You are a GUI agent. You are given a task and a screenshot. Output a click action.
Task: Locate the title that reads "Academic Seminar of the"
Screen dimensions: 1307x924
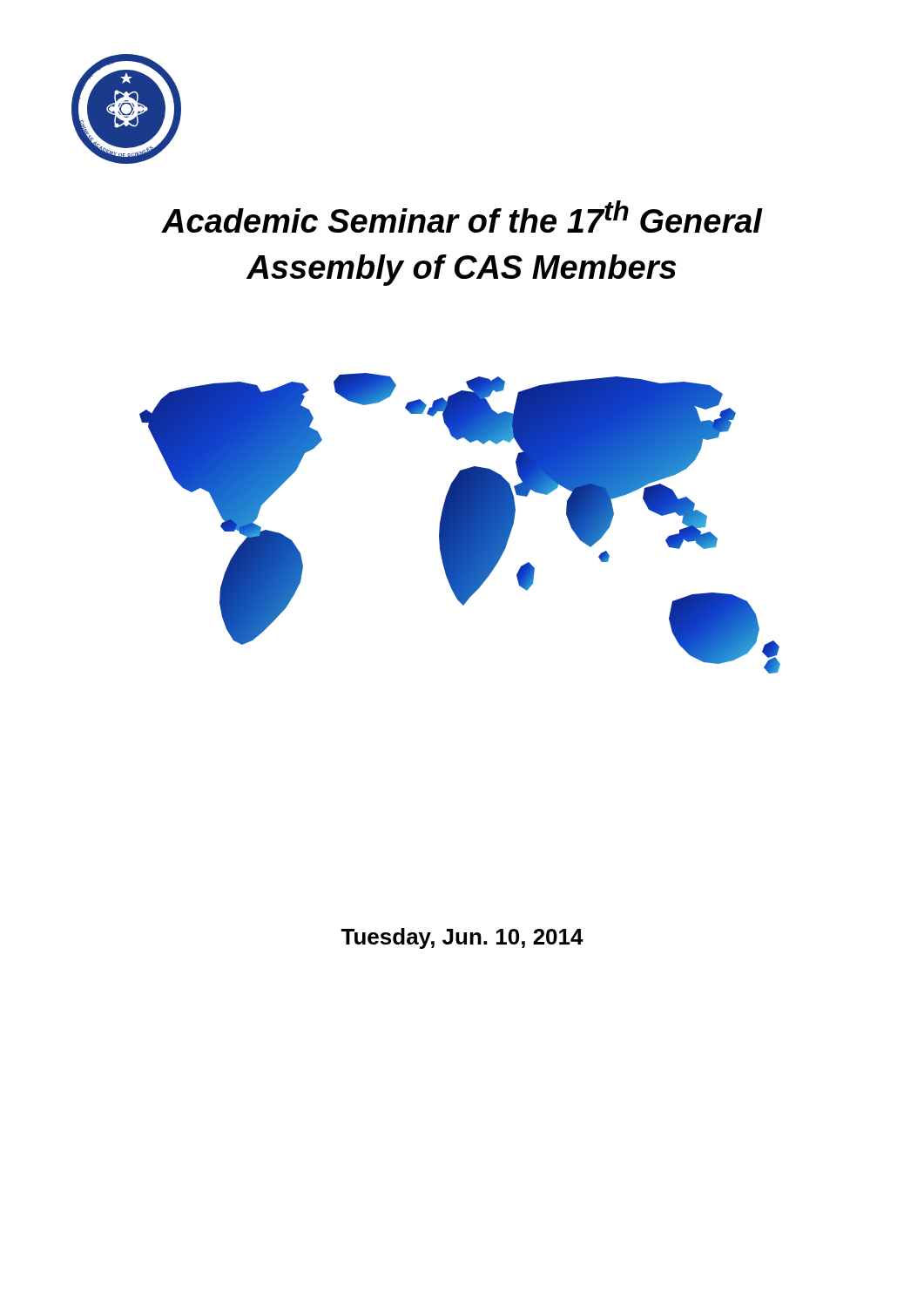462,241
